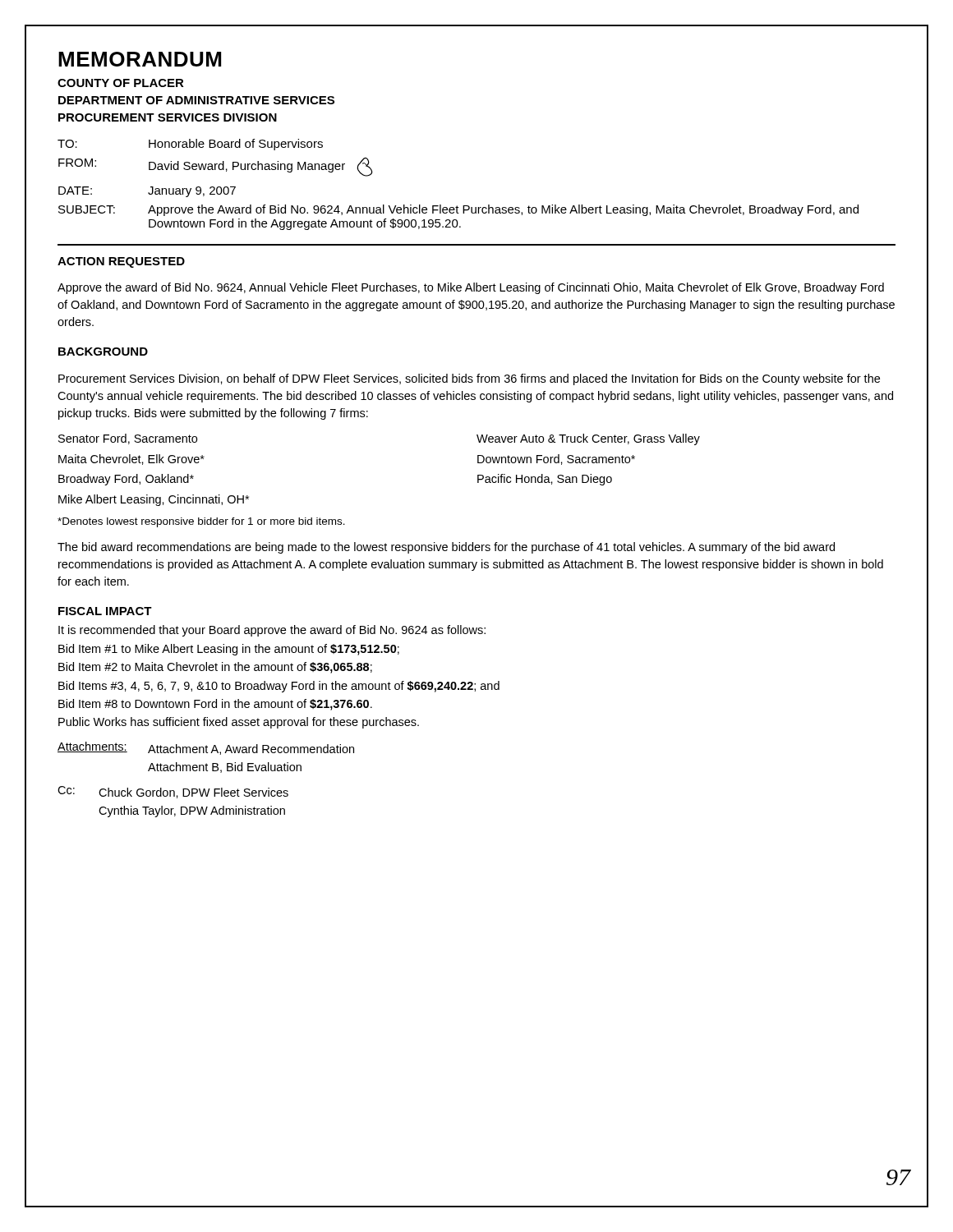Find the list item containing "Downtown Ford, Sacramento*"

click(556, 459)
